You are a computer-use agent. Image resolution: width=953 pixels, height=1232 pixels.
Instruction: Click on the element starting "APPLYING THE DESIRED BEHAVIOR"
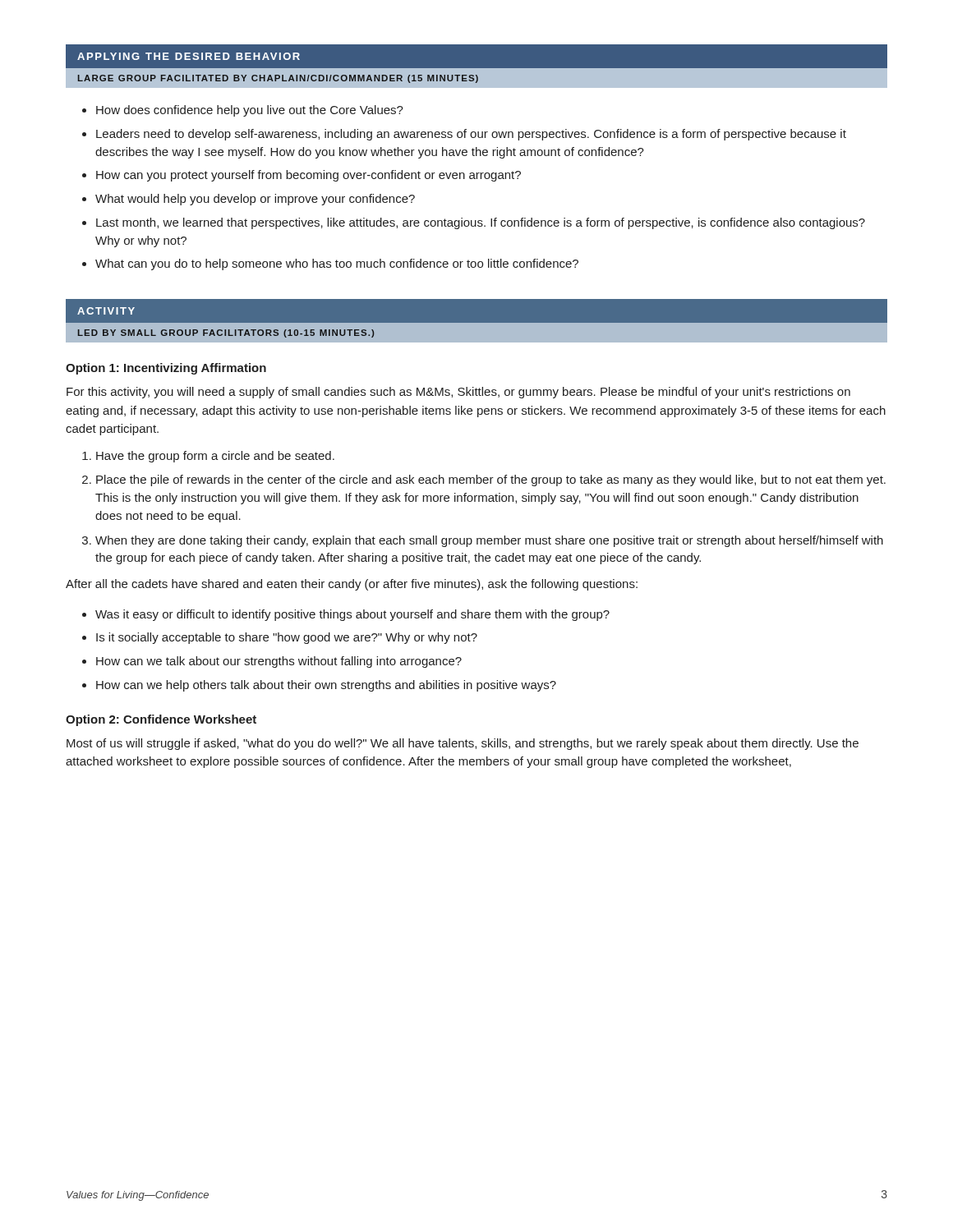click(189, 56)
